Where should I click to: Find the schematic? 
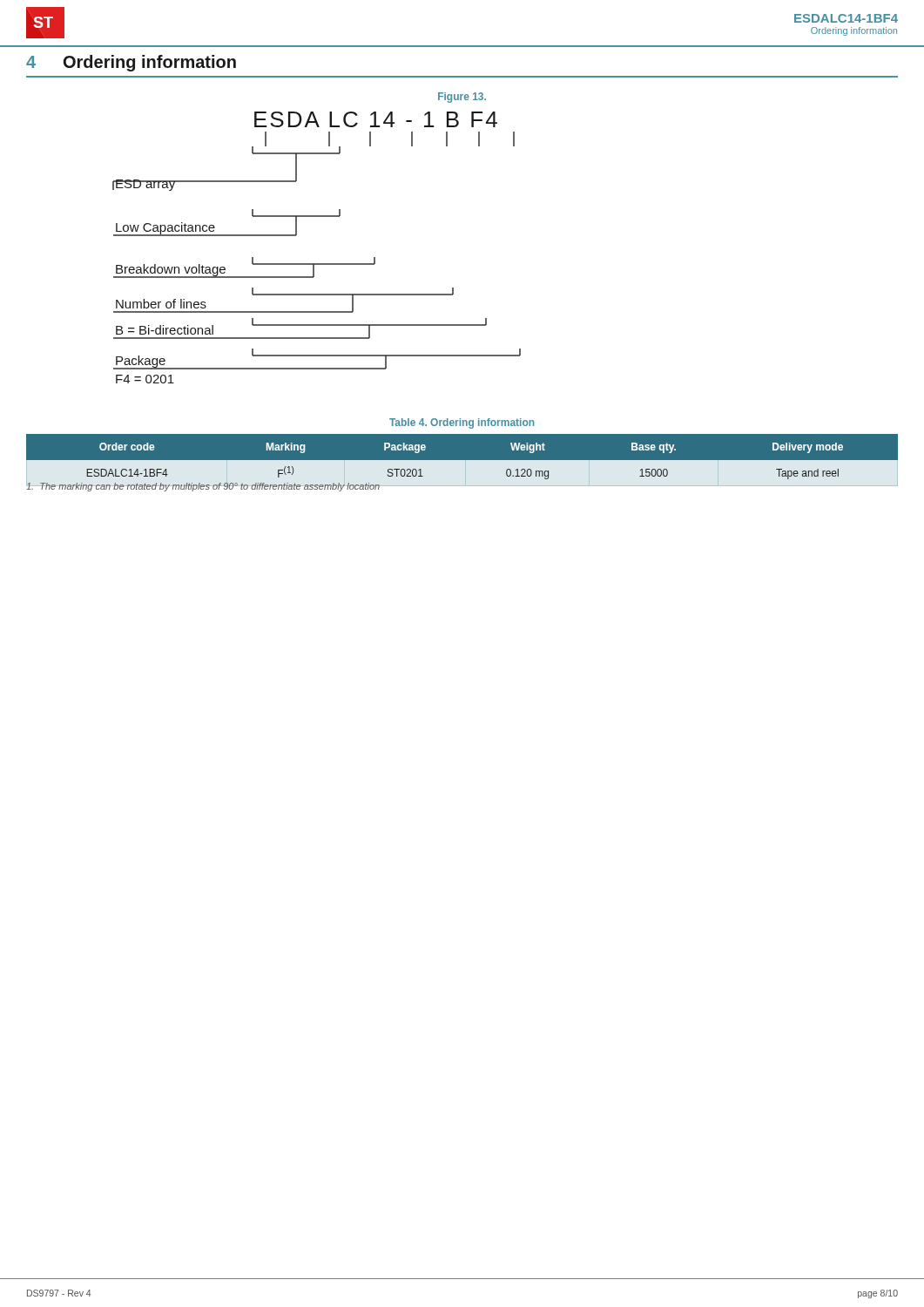point(479,253)
